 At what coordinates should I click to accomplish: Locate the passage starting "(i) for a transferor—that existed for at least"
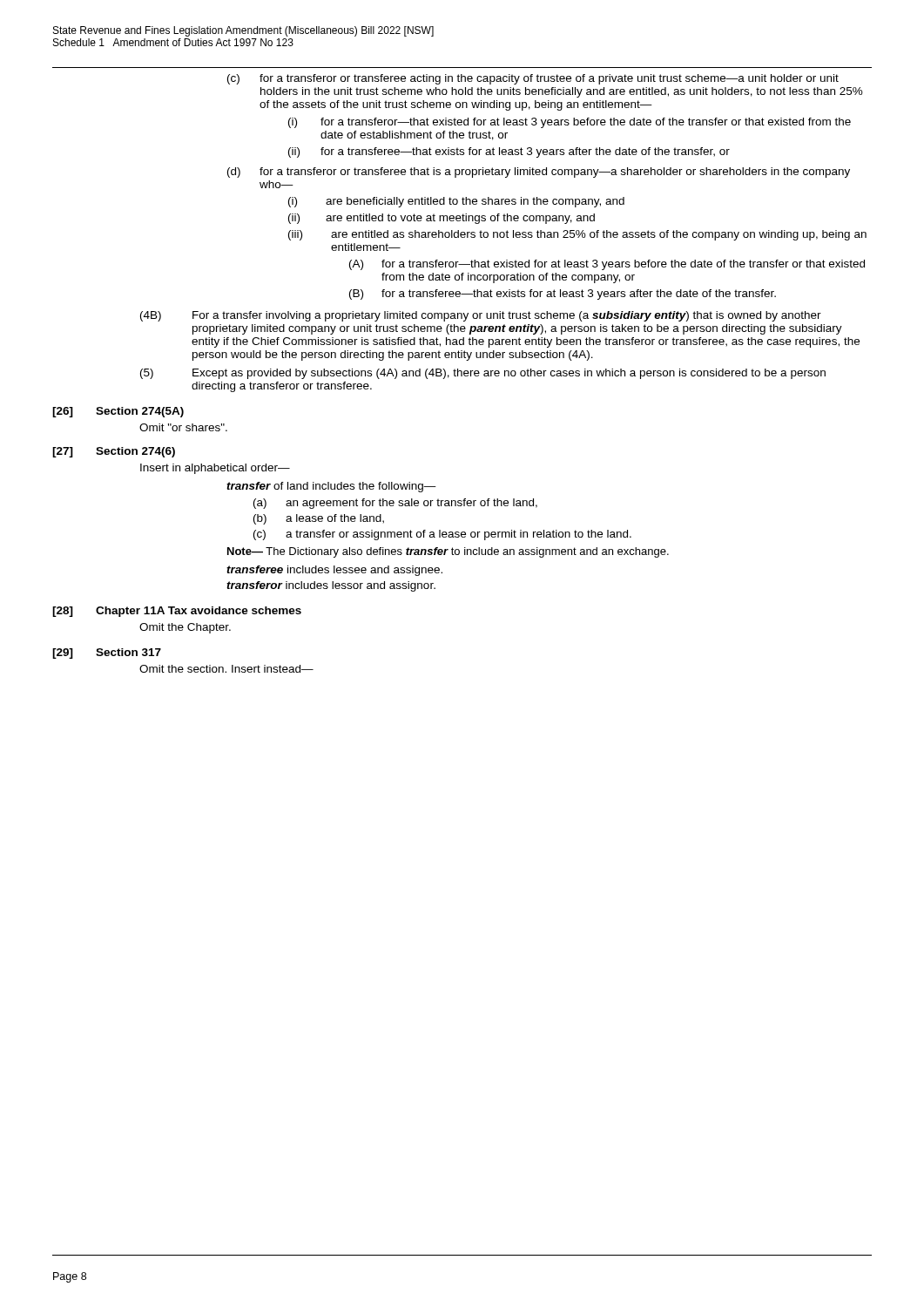coord(580,128)
